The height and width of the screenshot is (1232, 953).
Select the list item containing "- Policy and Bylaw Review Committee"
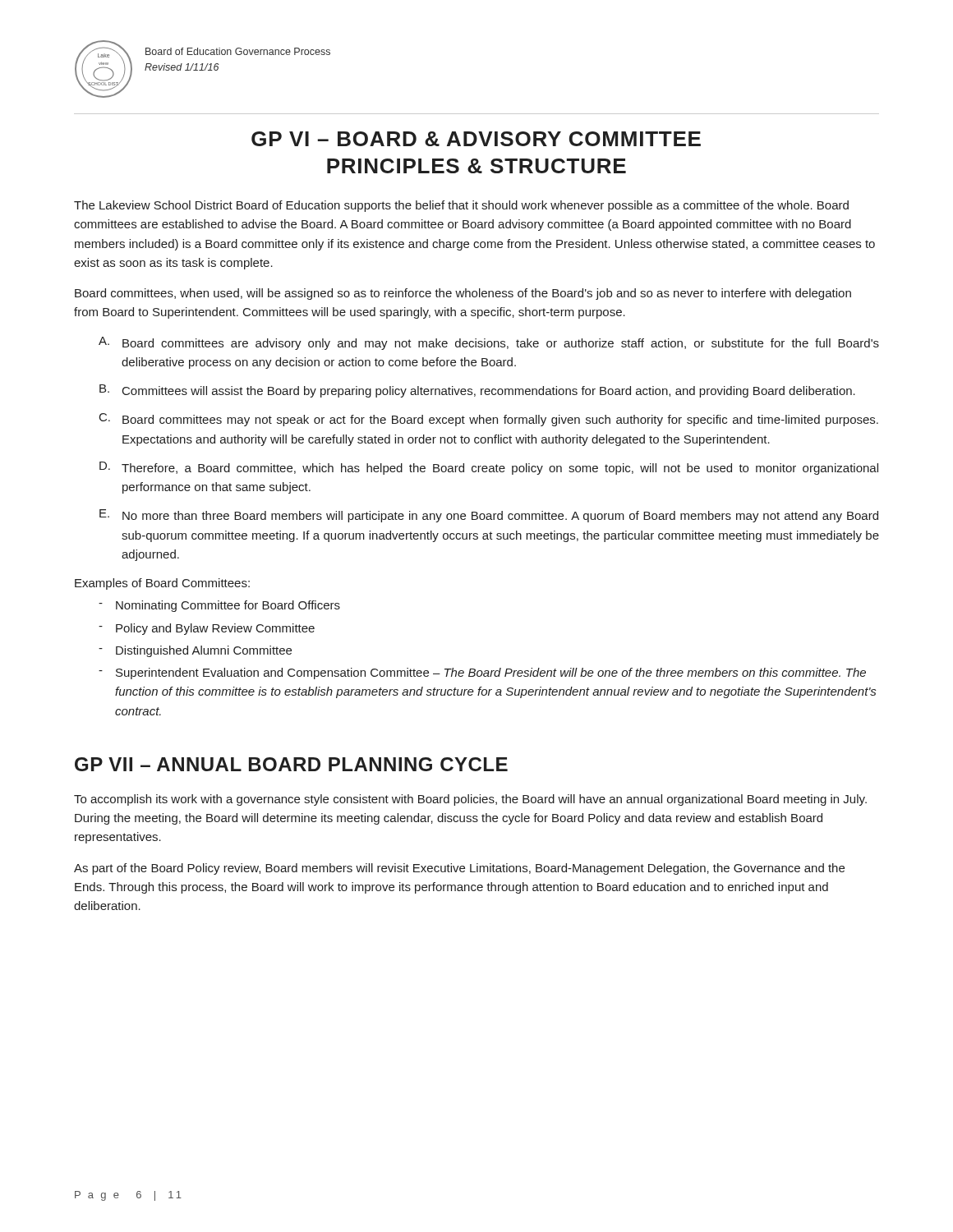(x=207, y=629)
